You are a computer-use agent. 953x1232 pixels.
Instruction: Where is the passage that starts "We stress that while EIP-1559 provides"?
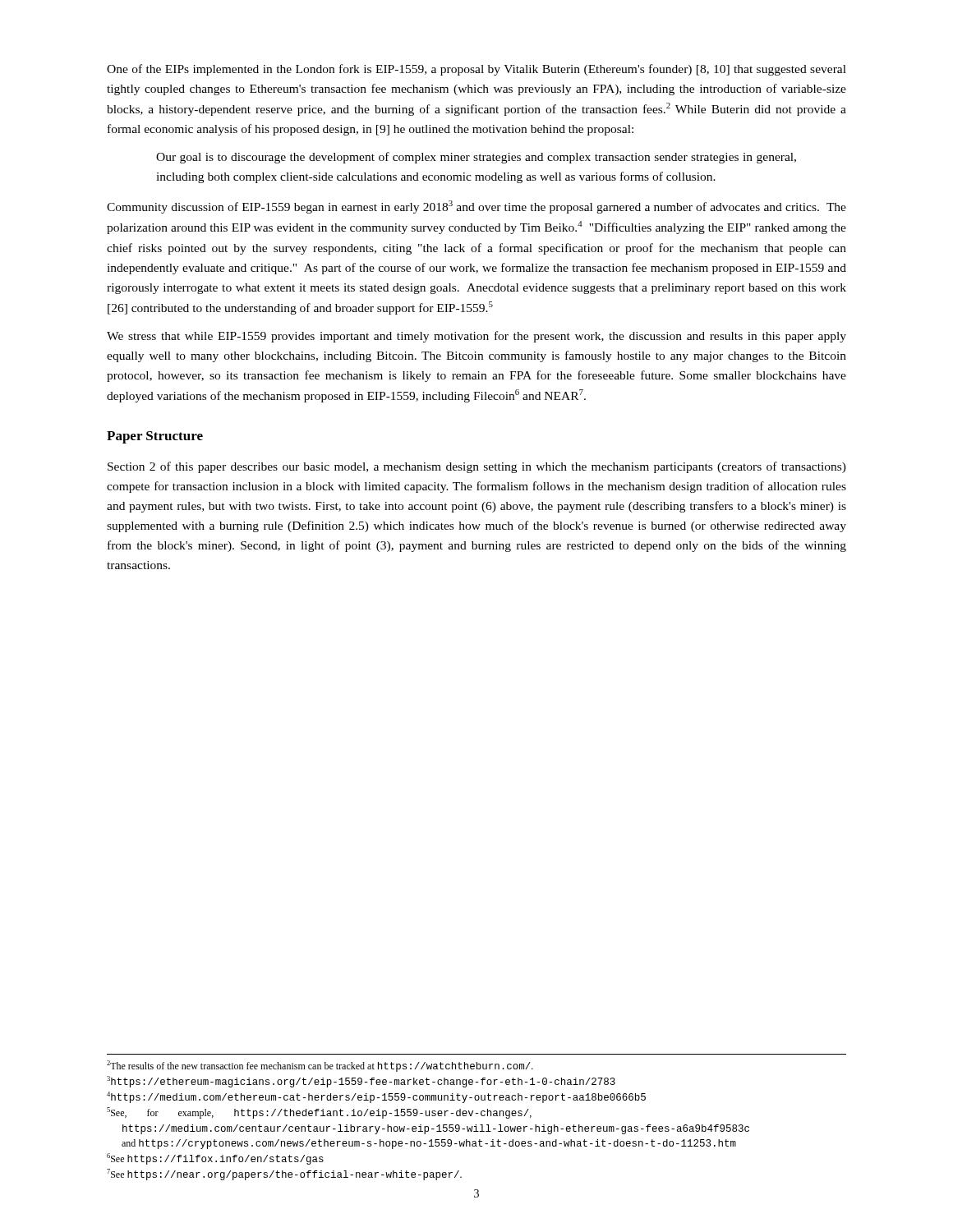(476, 366)
